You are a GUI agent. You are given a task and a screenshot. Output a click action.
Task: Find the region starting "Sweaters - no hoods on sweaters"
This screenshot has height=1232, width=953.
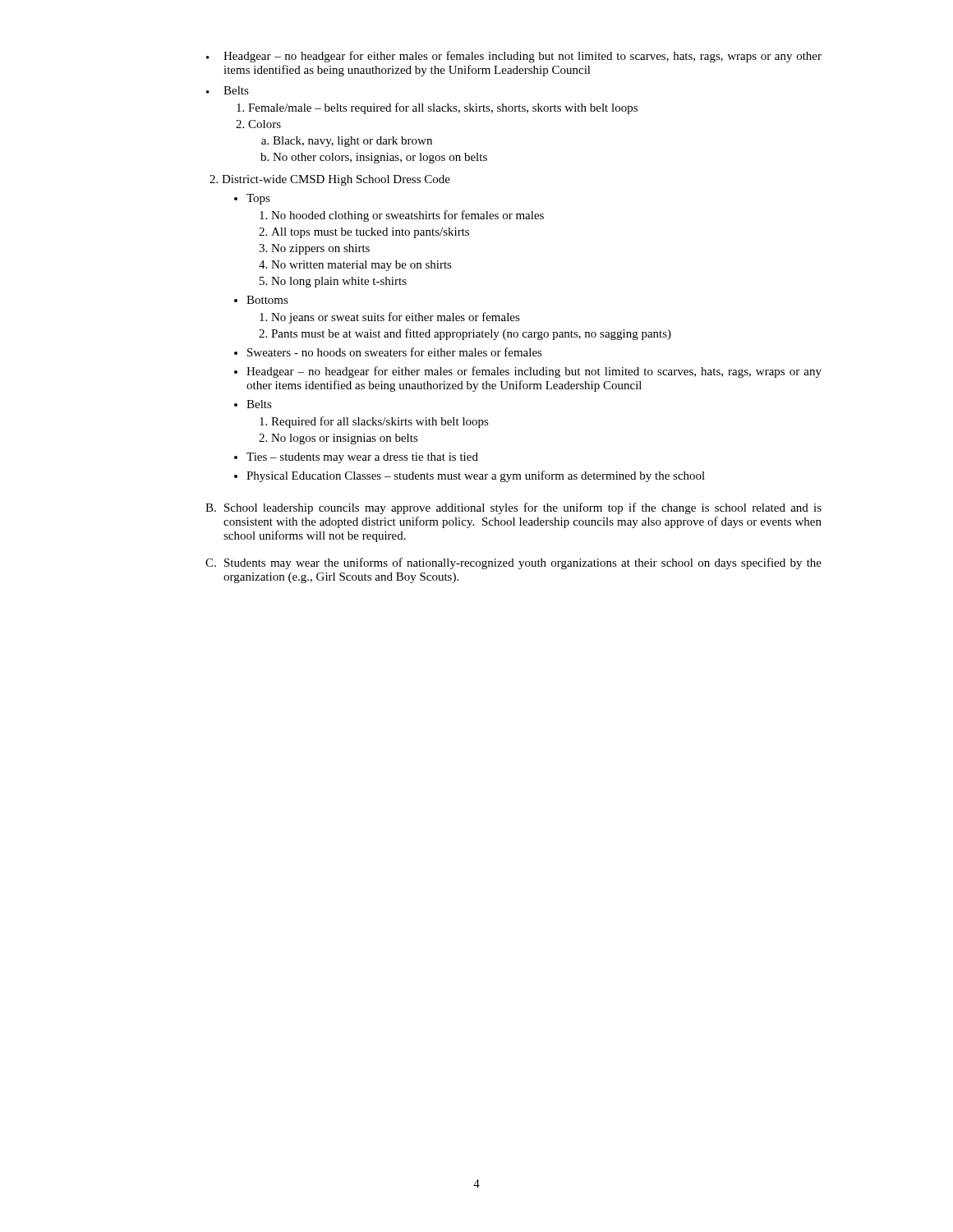point(394,352)
